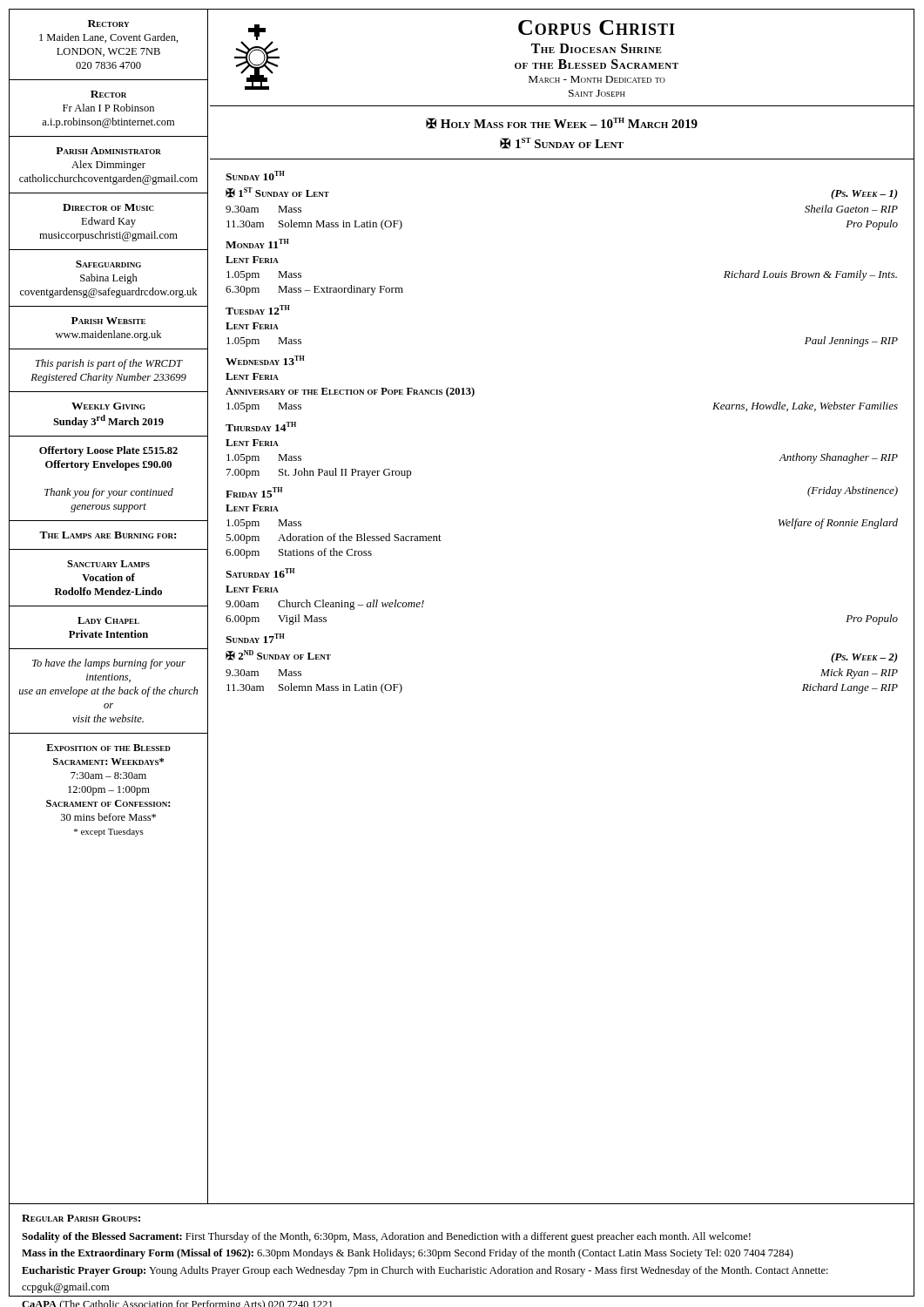Point to "Parish Administrator Alex Dimmingercatholicchurchcoventgarden@gmail.com"
924x1307 pixels.
pyautogui.click(x=108, y=164)
